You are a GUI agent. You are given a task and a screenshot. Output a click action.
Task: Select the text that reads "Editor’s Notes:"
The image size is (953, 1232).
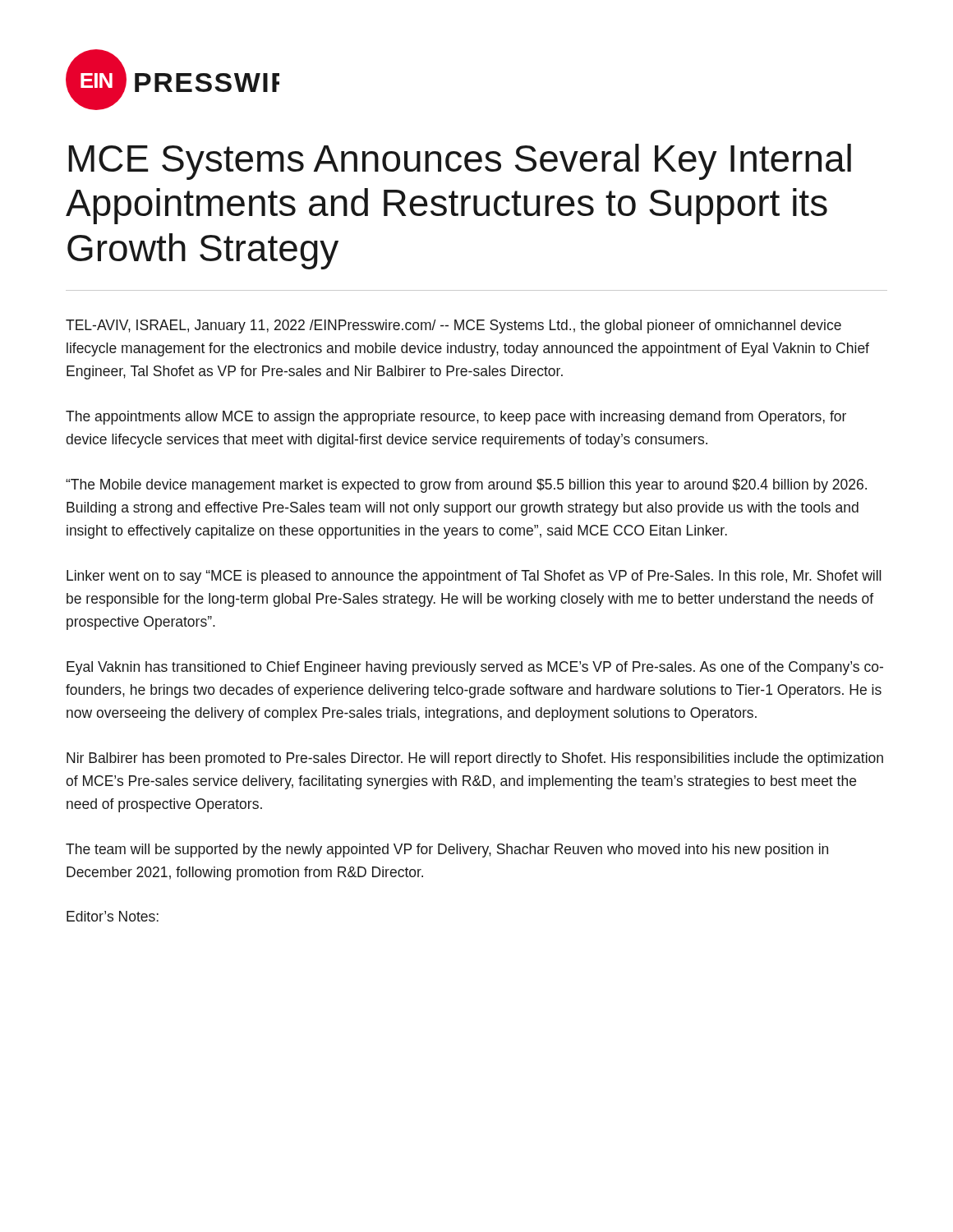(113, 917)
